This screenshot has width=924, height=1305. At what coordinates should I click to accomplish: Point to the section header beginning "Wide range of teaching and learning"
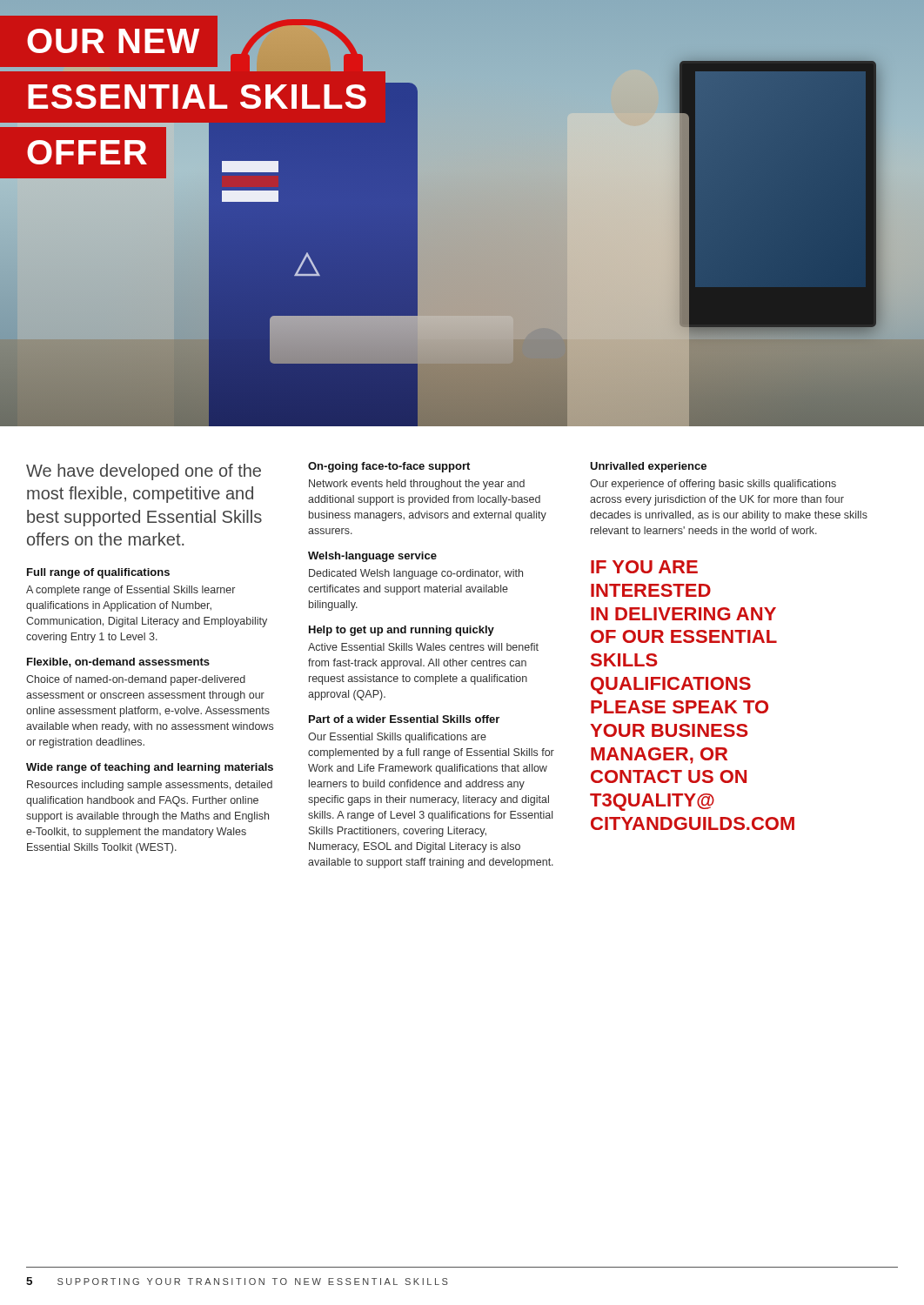(x=150, y=767)
